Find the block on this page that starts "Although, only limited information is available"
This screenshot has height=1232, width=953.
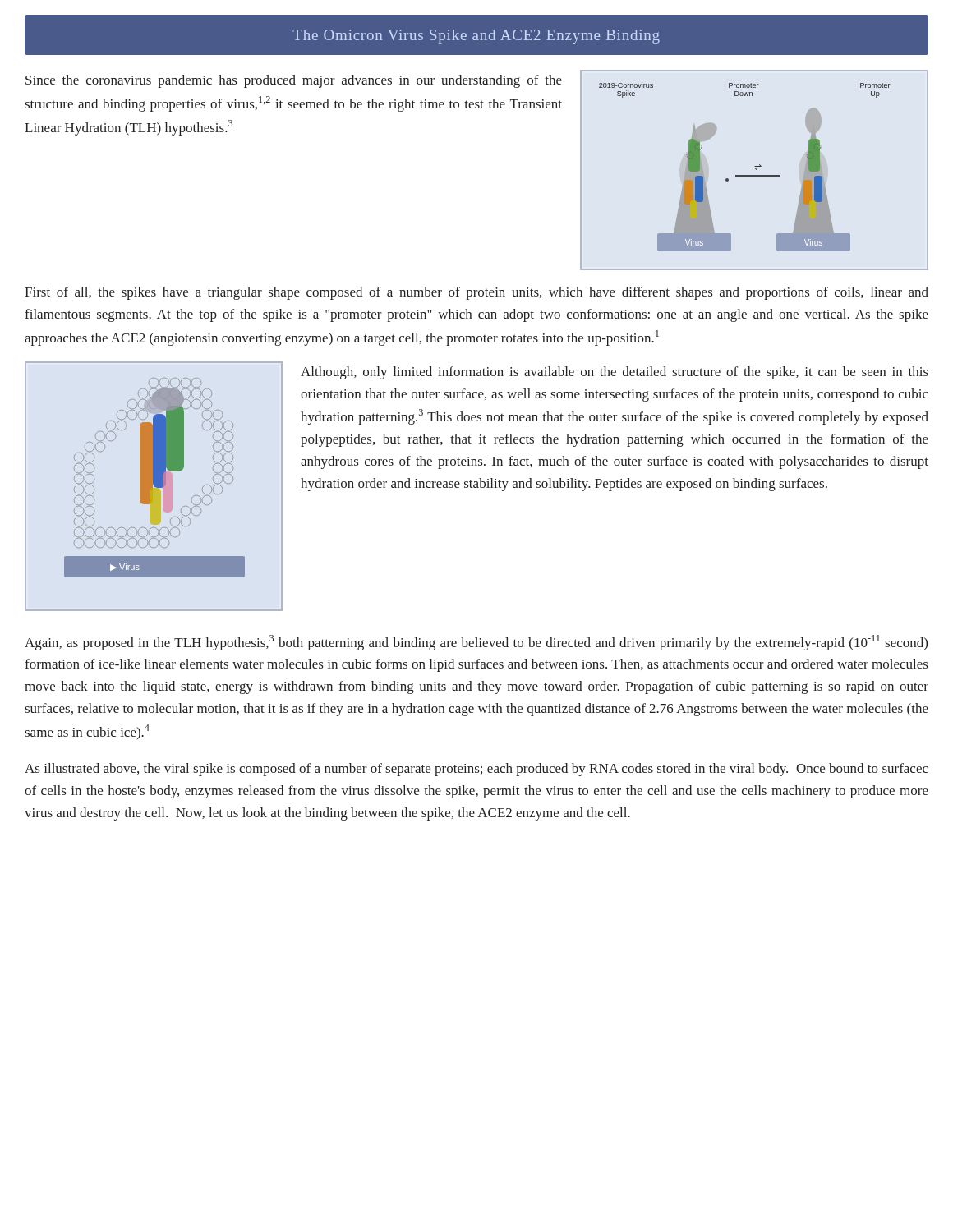(614, 427)
